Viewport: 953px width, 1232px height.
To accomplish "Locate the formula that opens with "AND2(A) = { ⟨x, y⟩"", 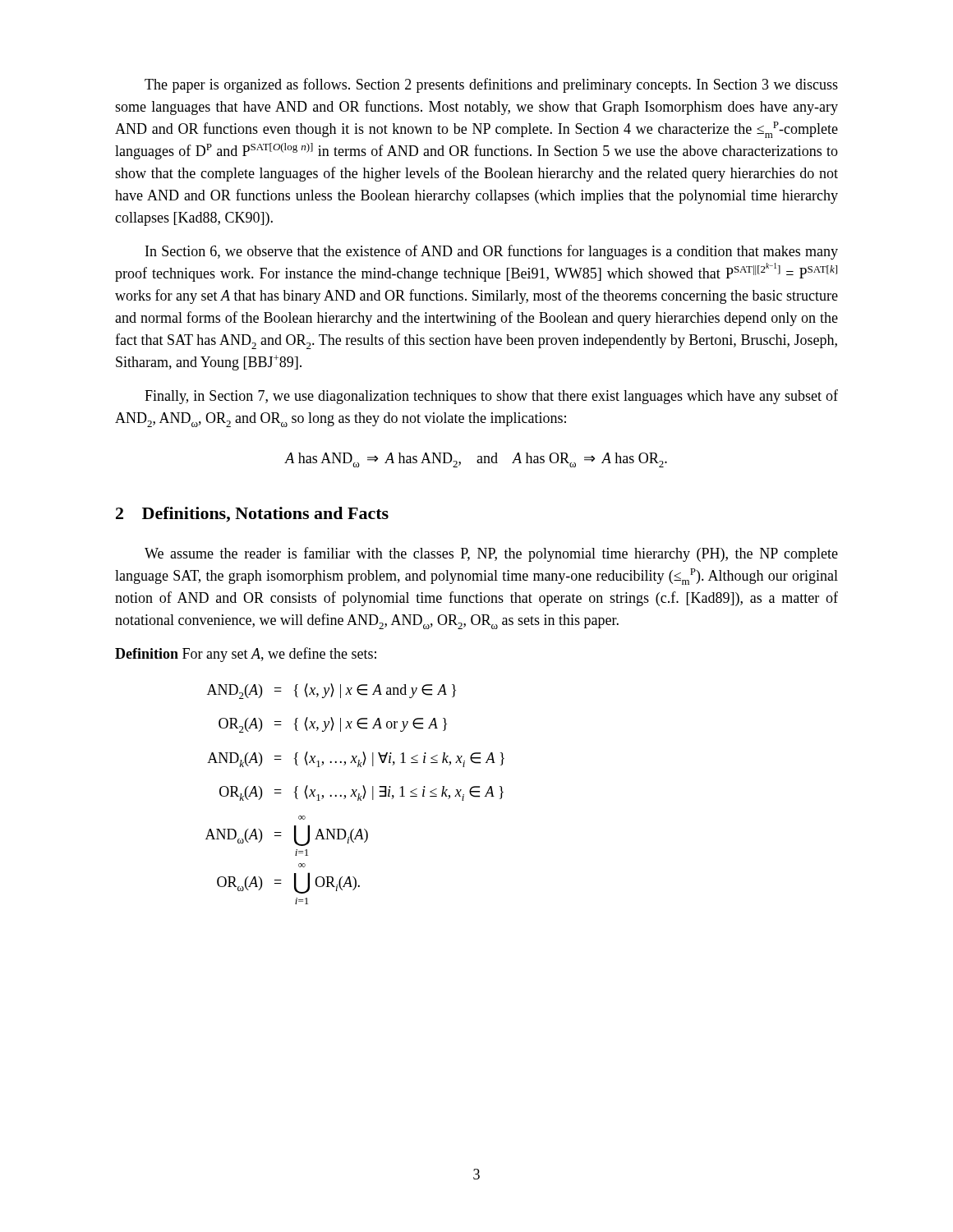I will tap(501, 790).
